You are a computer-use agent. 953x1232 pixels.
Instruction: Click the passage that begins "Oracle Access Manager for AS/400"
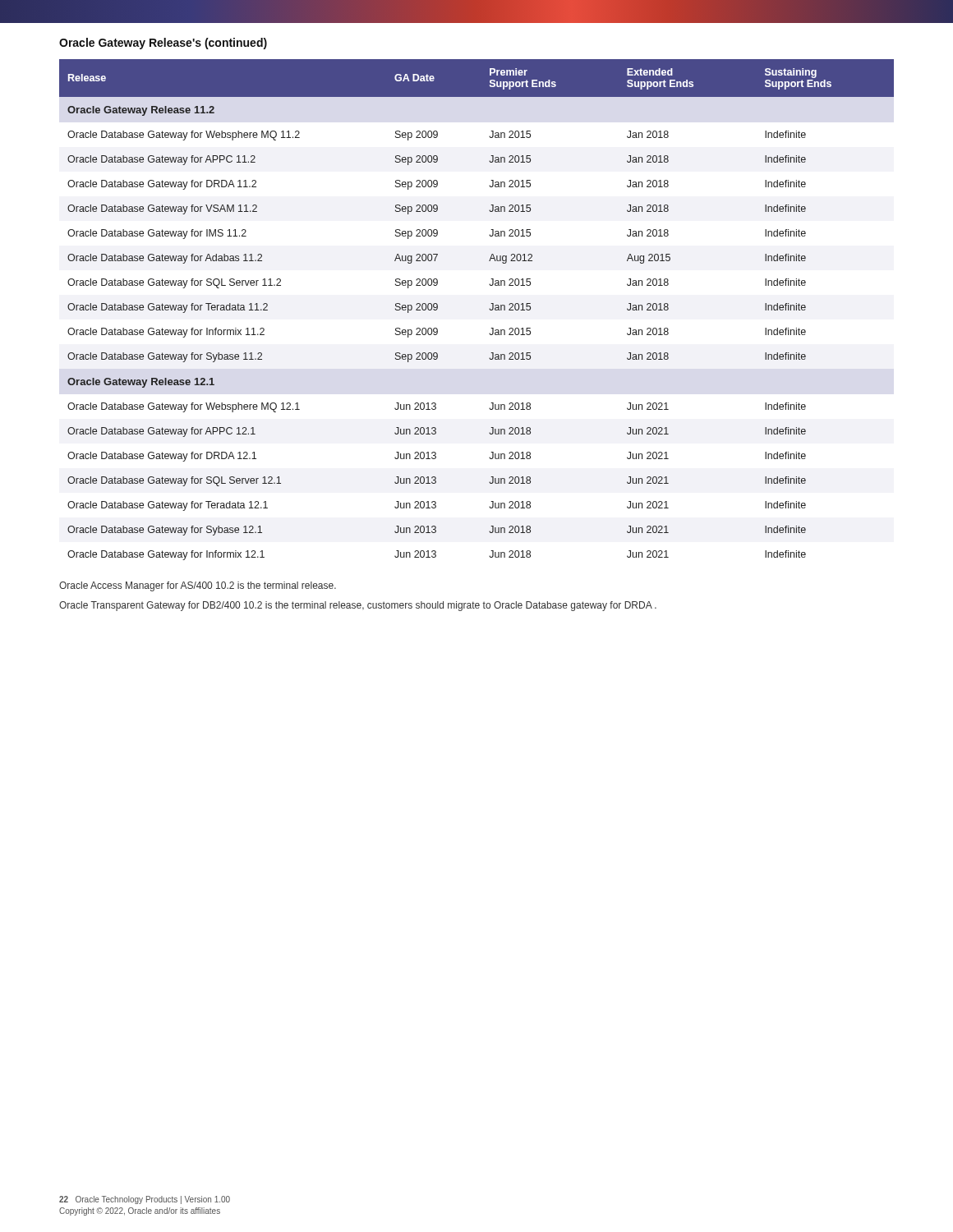coord(198,586)
